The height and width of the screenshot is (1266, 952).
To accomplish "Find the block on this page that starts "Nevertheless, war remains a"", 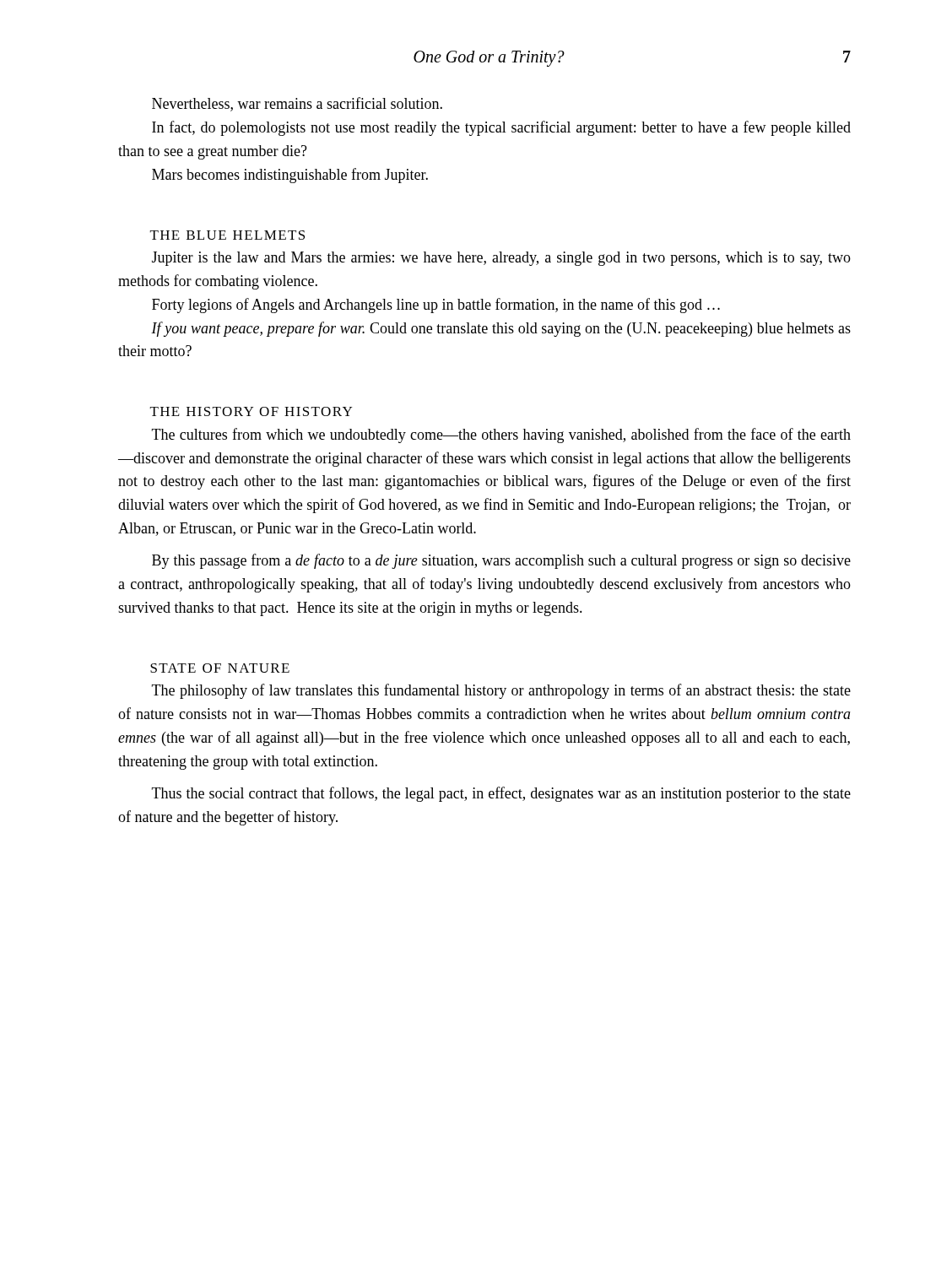I will point(297,104).
